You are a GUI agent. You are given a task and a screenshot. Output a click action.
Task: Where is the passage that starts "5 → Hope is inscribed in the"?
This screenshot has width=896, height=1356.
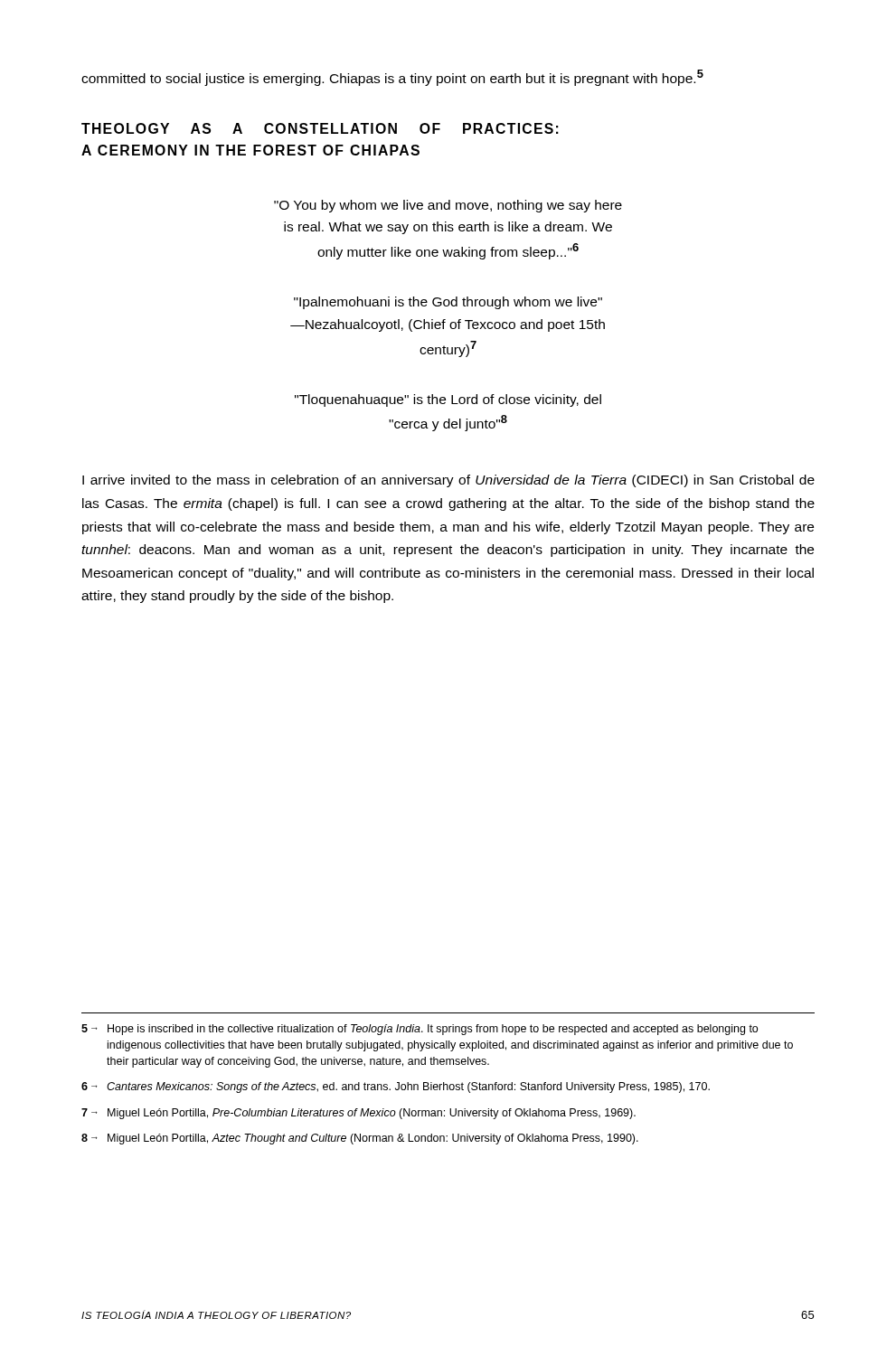(448, 1045)
